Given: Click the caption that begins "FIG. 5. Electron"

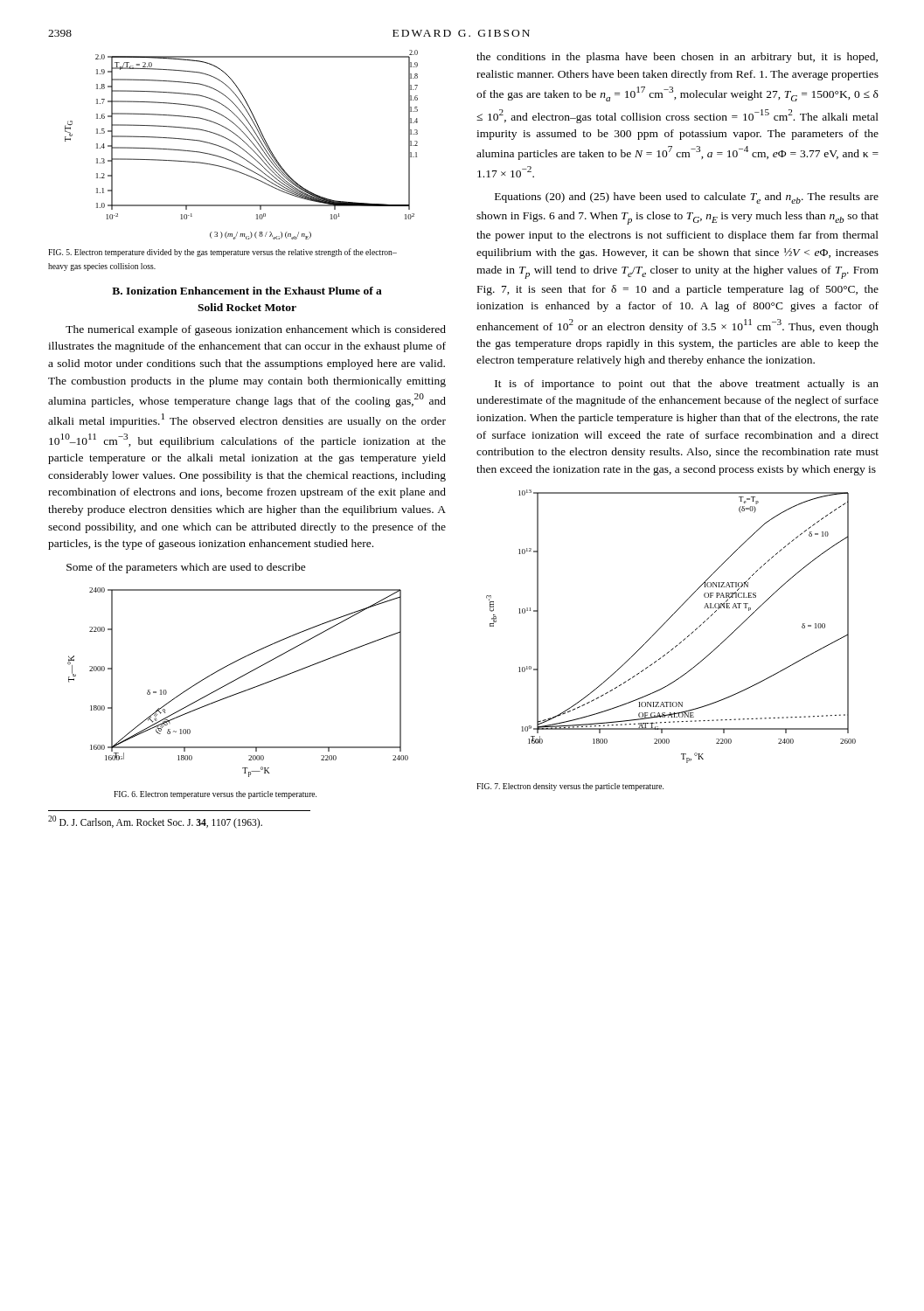Looking at the screenshot, I should point(222,259).
